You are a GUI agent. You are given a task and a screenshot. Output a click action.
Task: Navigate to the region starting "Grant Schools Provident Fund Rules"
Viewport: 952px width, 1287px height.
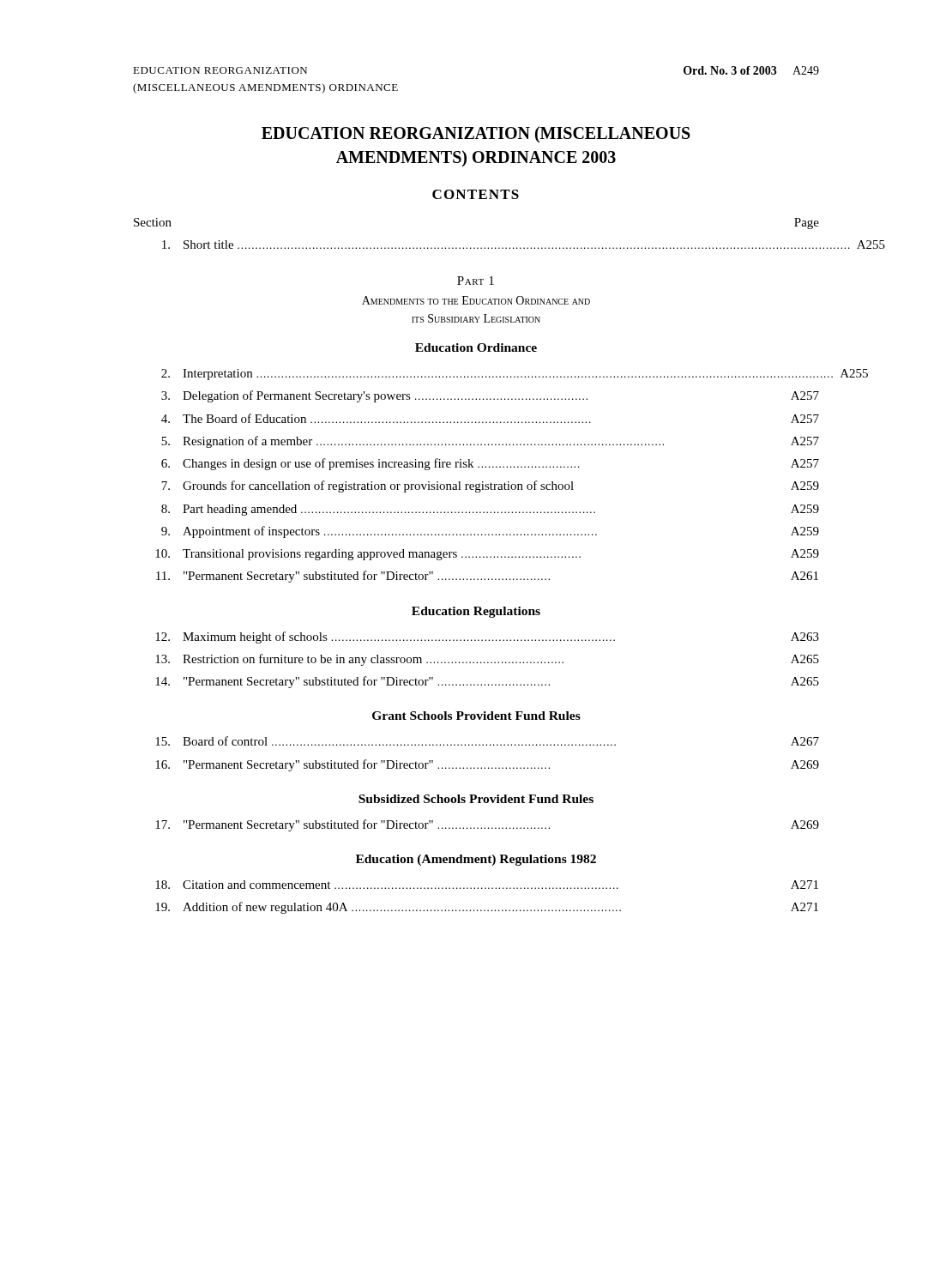pyautogui.click(x=476, y=715)
